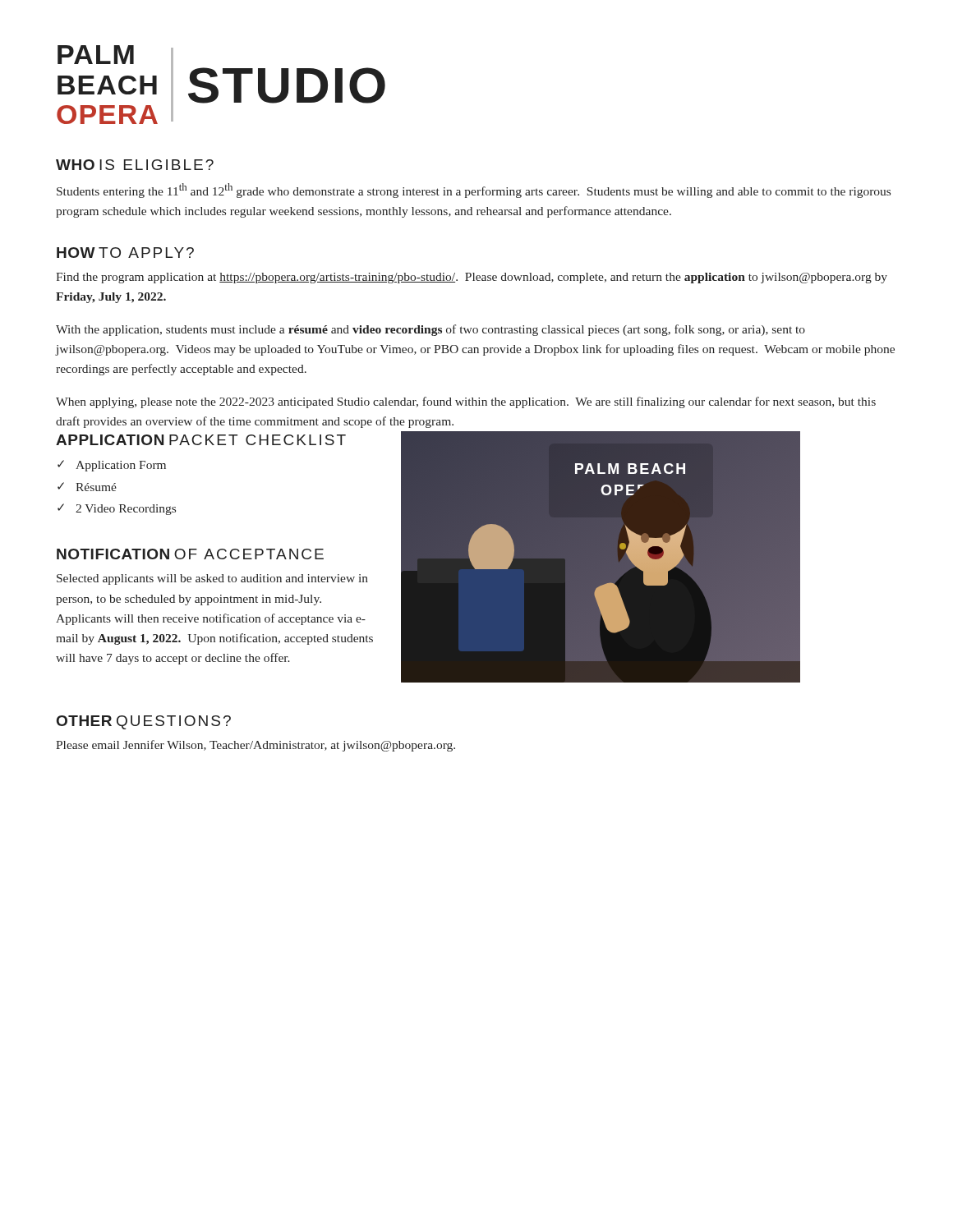Point to the block starting "OTHER QUESTIONS?"

point(144,721)
